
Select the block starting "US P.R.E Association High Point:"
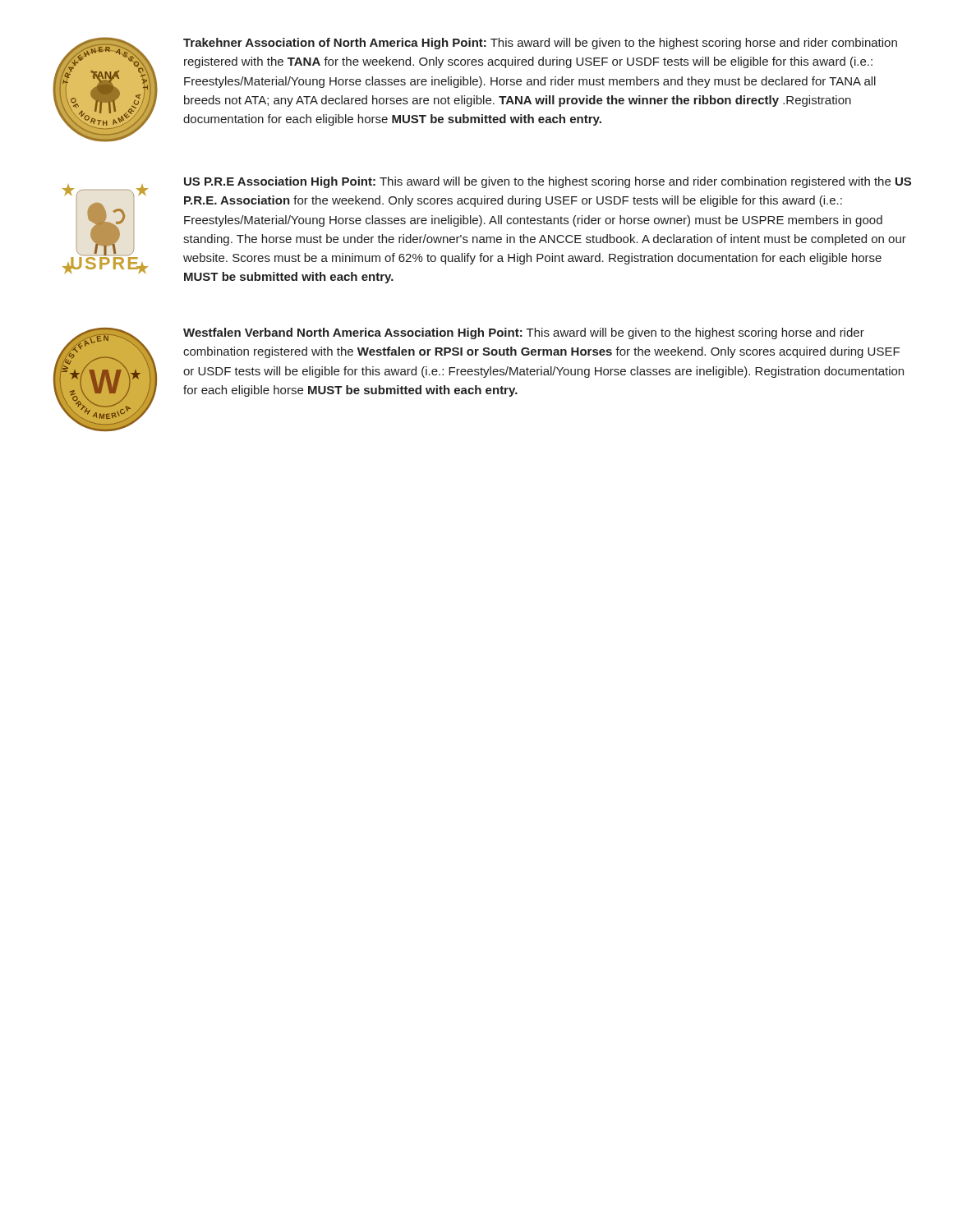point(547,229)
